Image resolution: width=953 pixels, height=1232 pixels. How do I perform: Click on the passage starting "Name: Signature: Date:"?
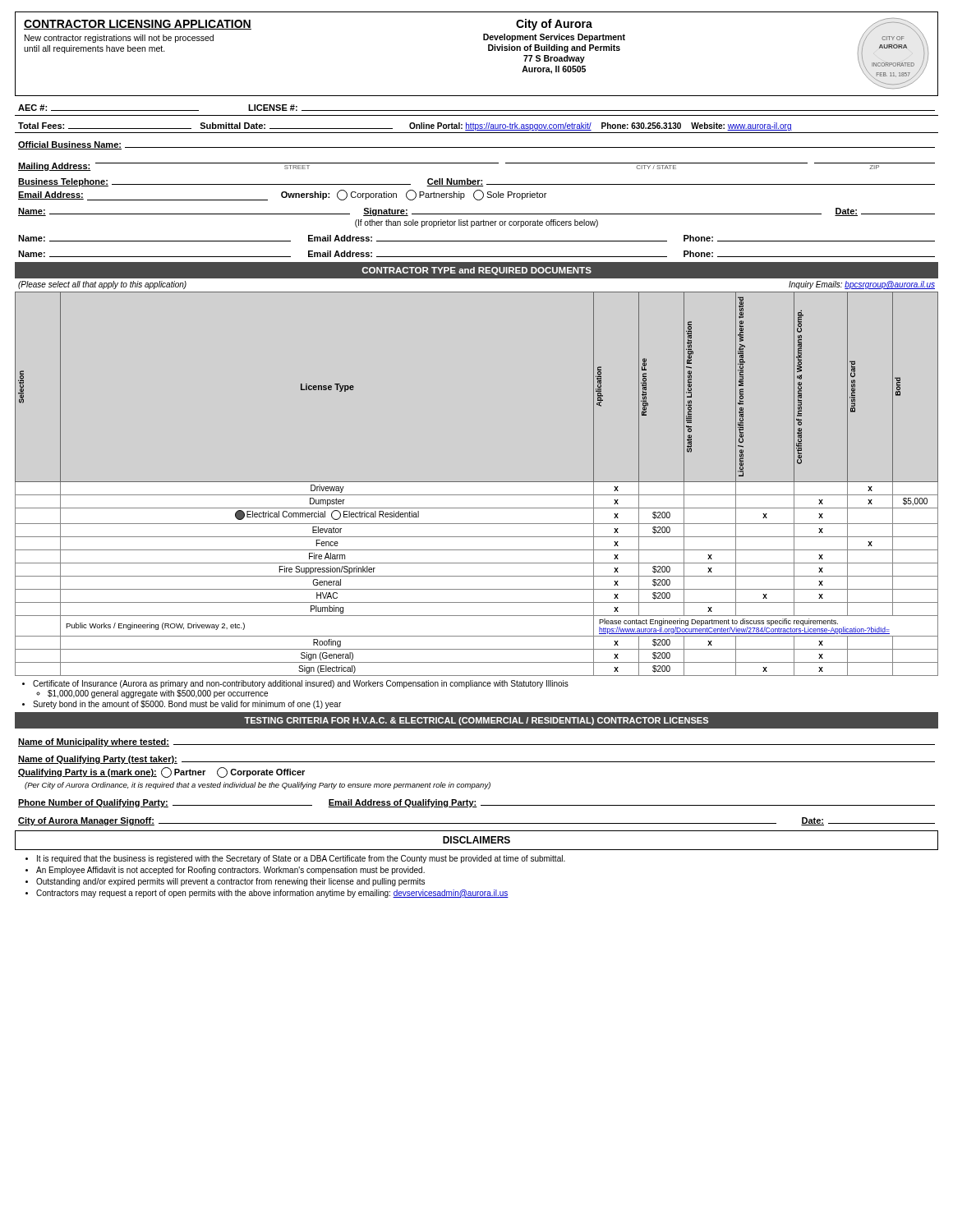tap(476, 209)
